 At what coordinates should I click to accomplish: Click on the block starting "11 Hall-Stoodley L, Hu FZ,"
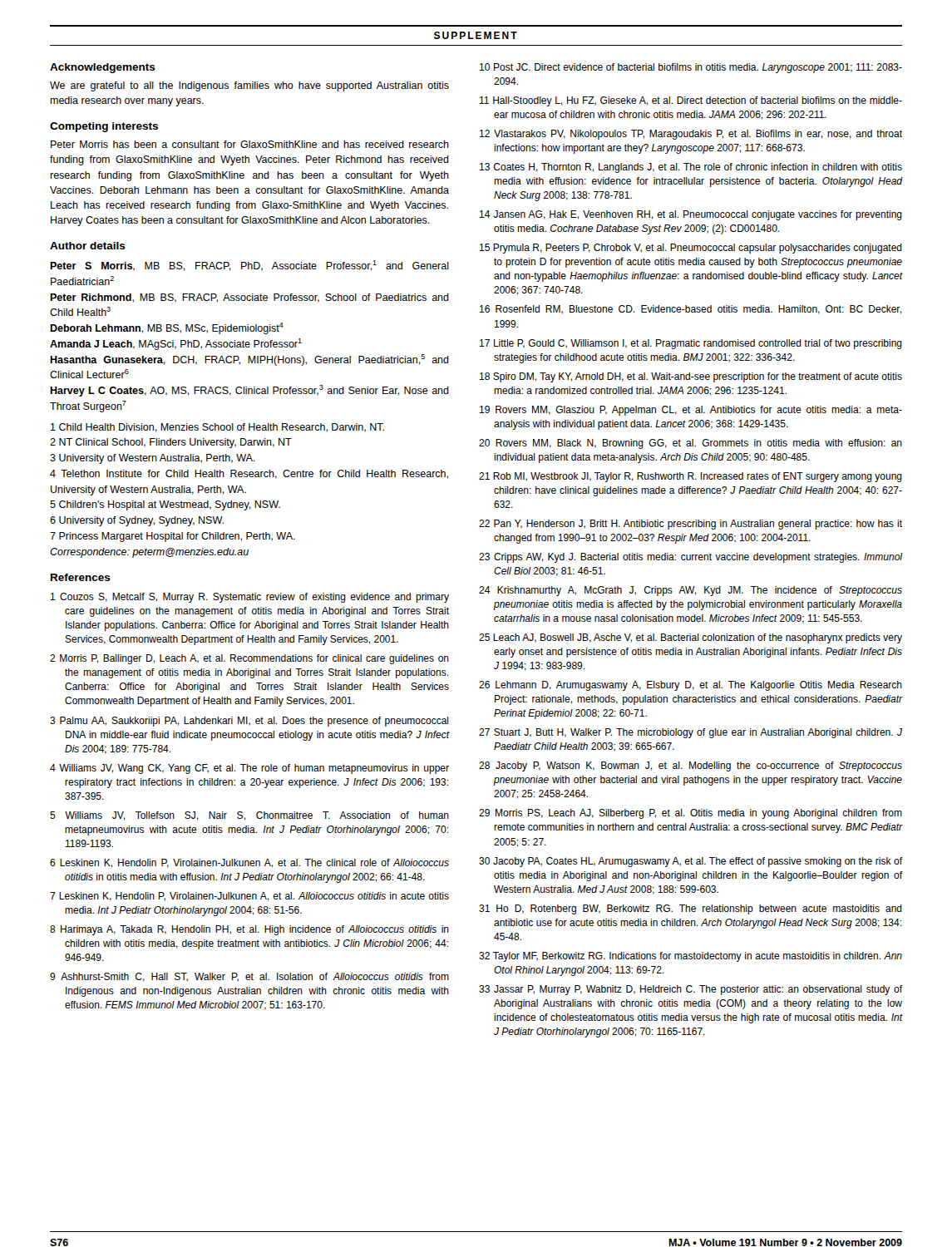pyautogui.click(x=691, y=108)
